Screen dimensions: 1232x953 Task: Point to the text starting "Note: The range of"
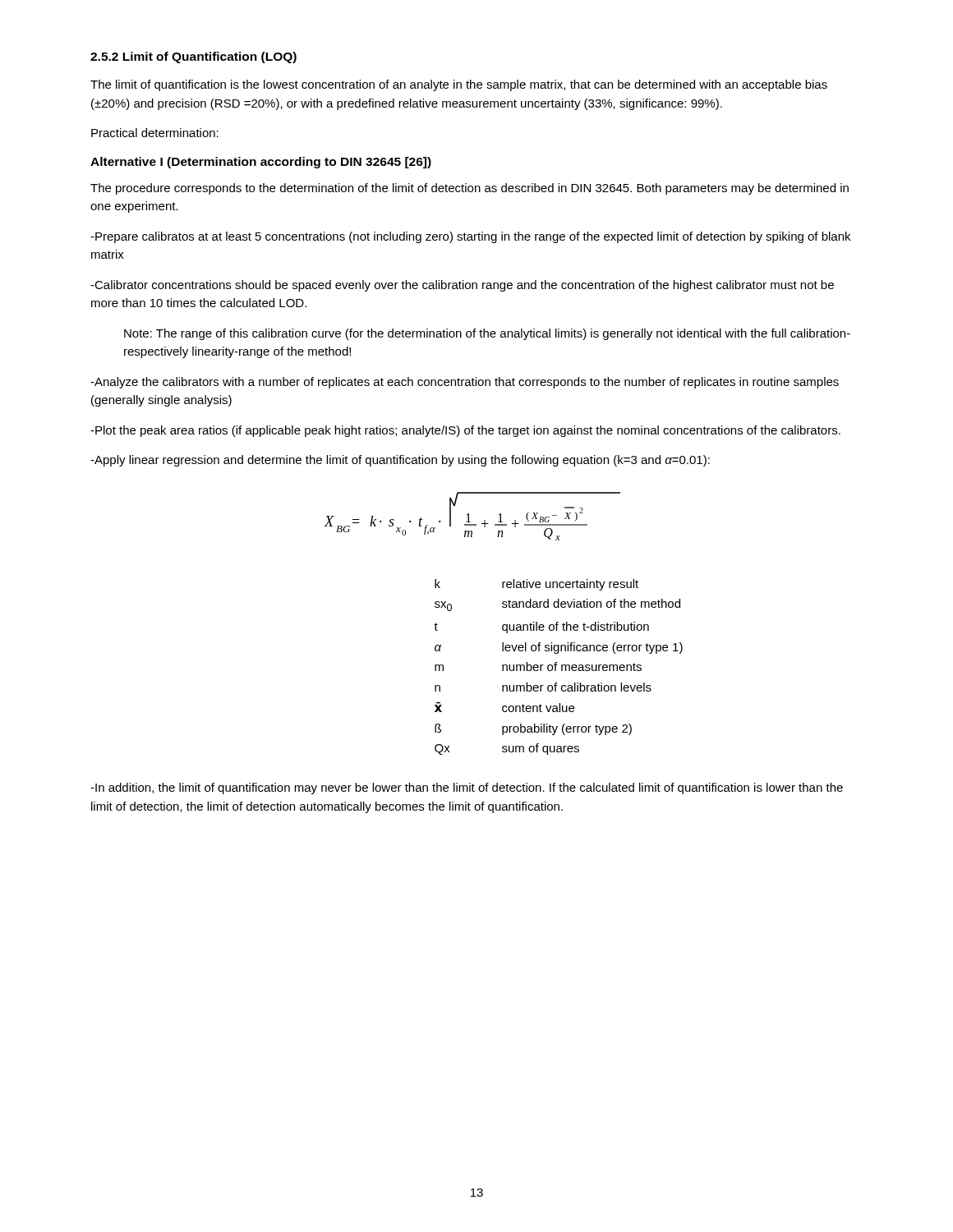point(487,342)
